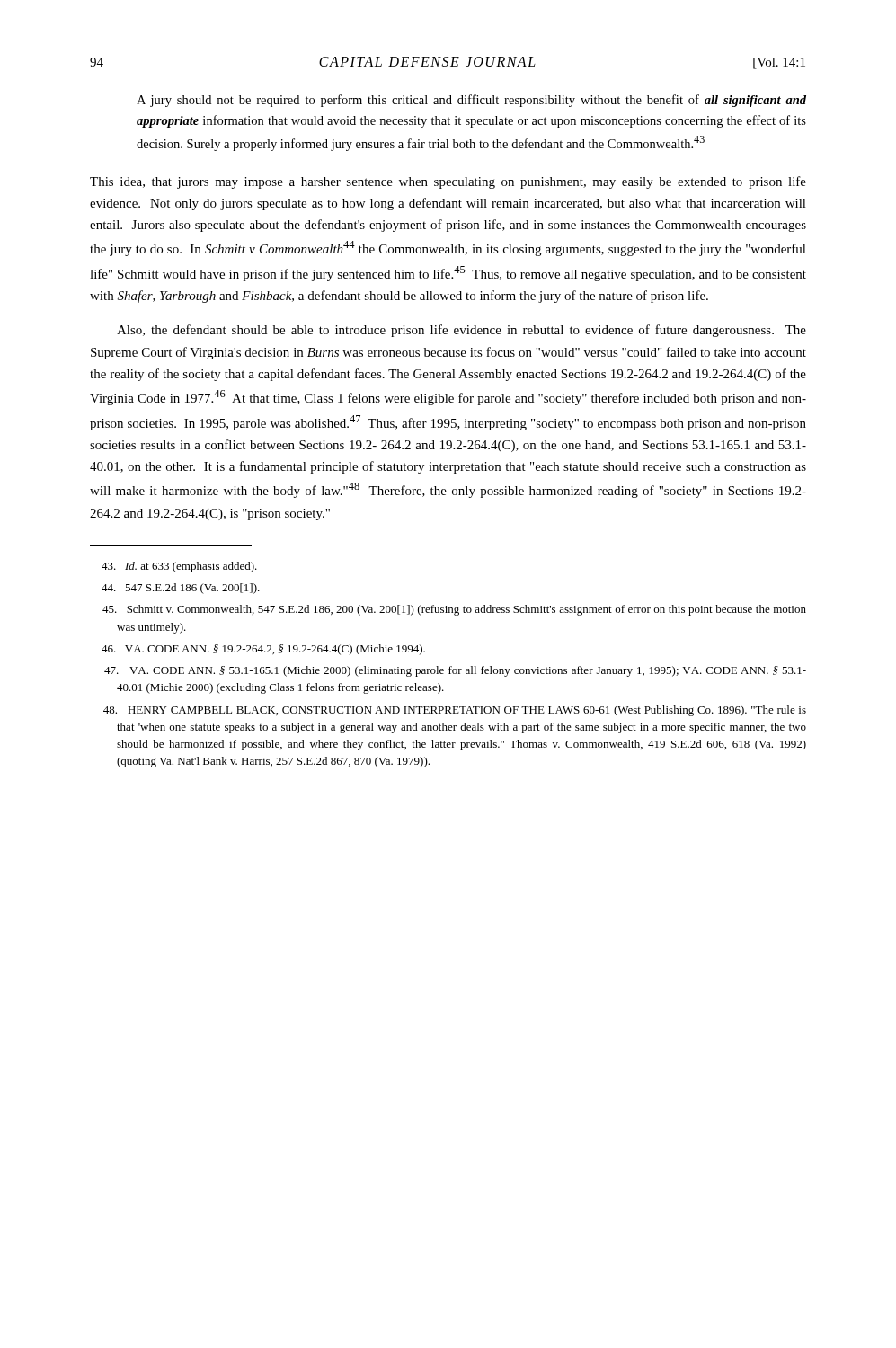Click the passage that begins "Schmitt v. Commonwealth, 547 S.E.2d 186, 200 (Va."
The width and height of the screenshot is (896, 1348).
click(448, 618)
